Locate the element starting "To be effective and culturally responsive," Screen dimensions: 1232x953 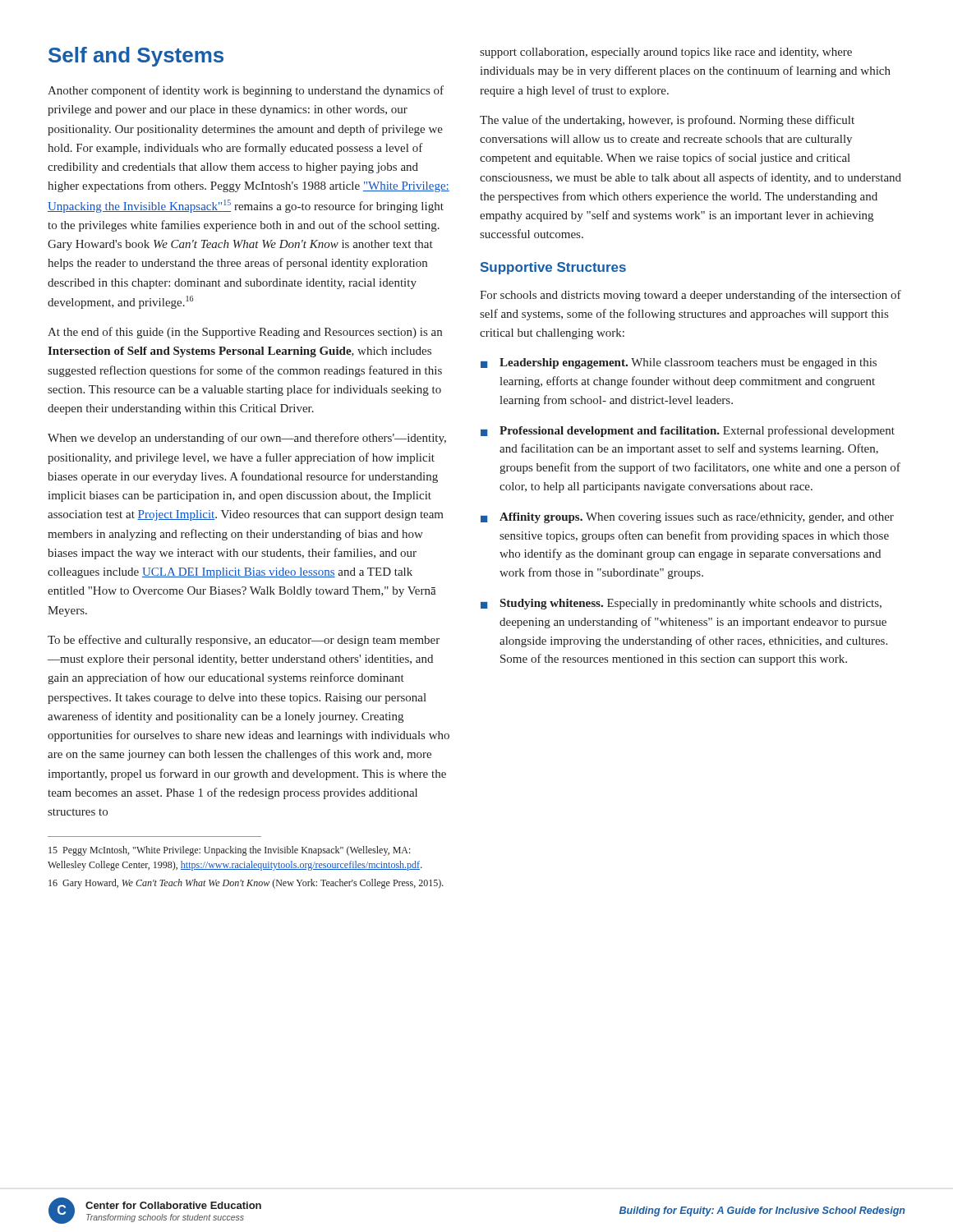coord(249,726)
